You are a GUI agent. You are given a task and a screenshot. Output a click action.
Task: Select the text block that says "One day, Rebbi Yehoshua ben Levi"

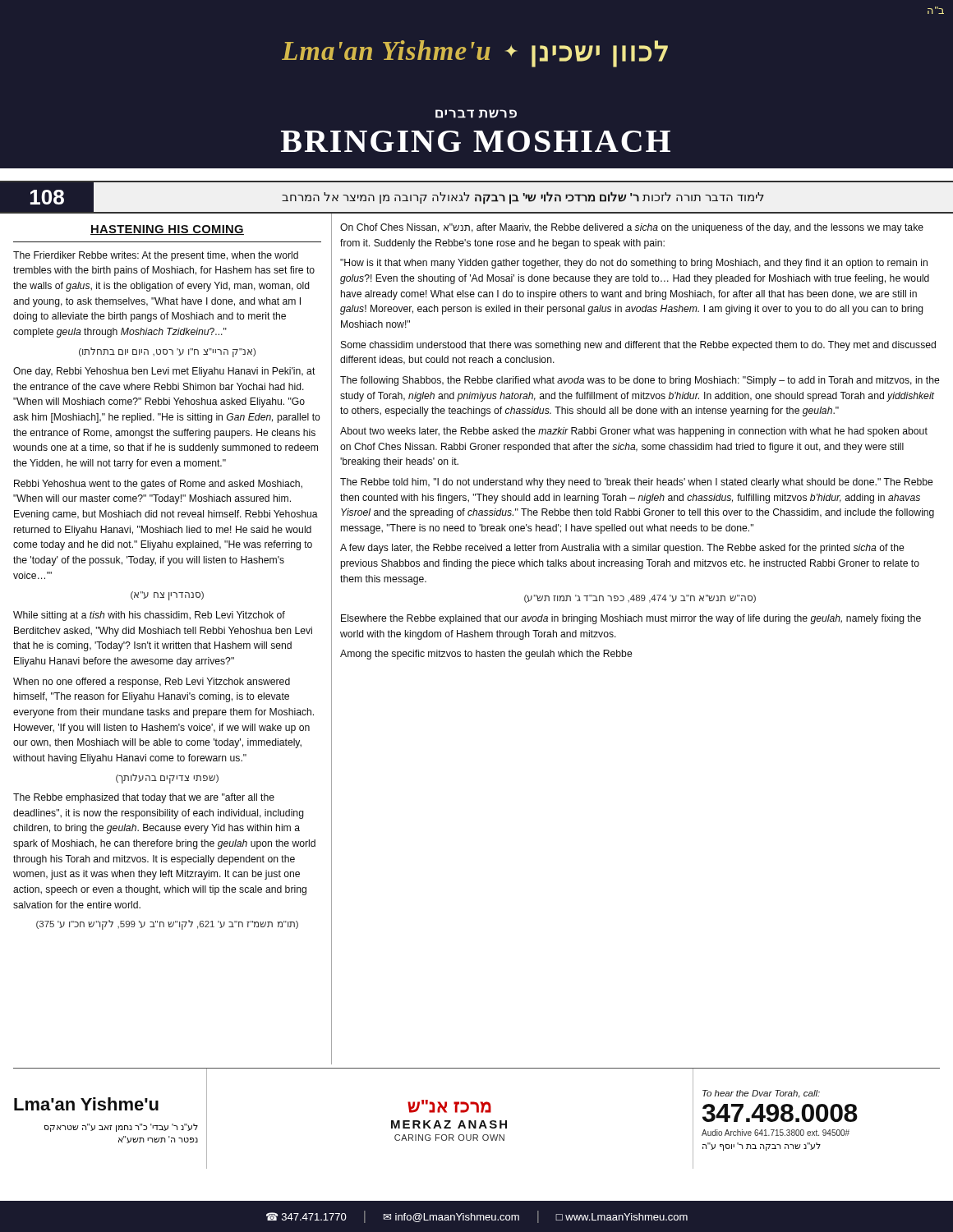[x=167, y=418]
